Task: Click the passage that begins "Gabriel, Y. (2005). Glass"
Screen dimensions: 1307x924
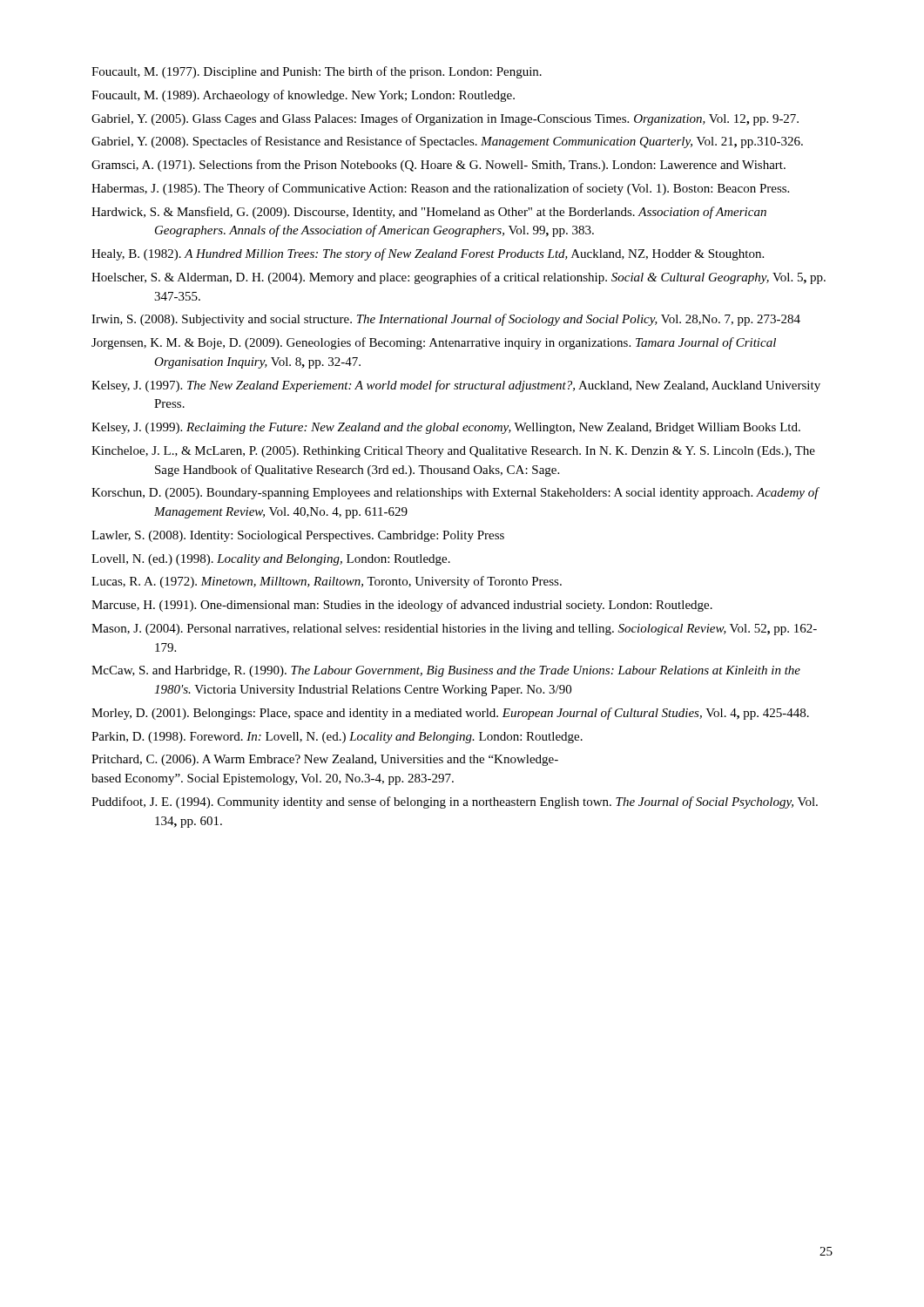Action: (446, 118)
